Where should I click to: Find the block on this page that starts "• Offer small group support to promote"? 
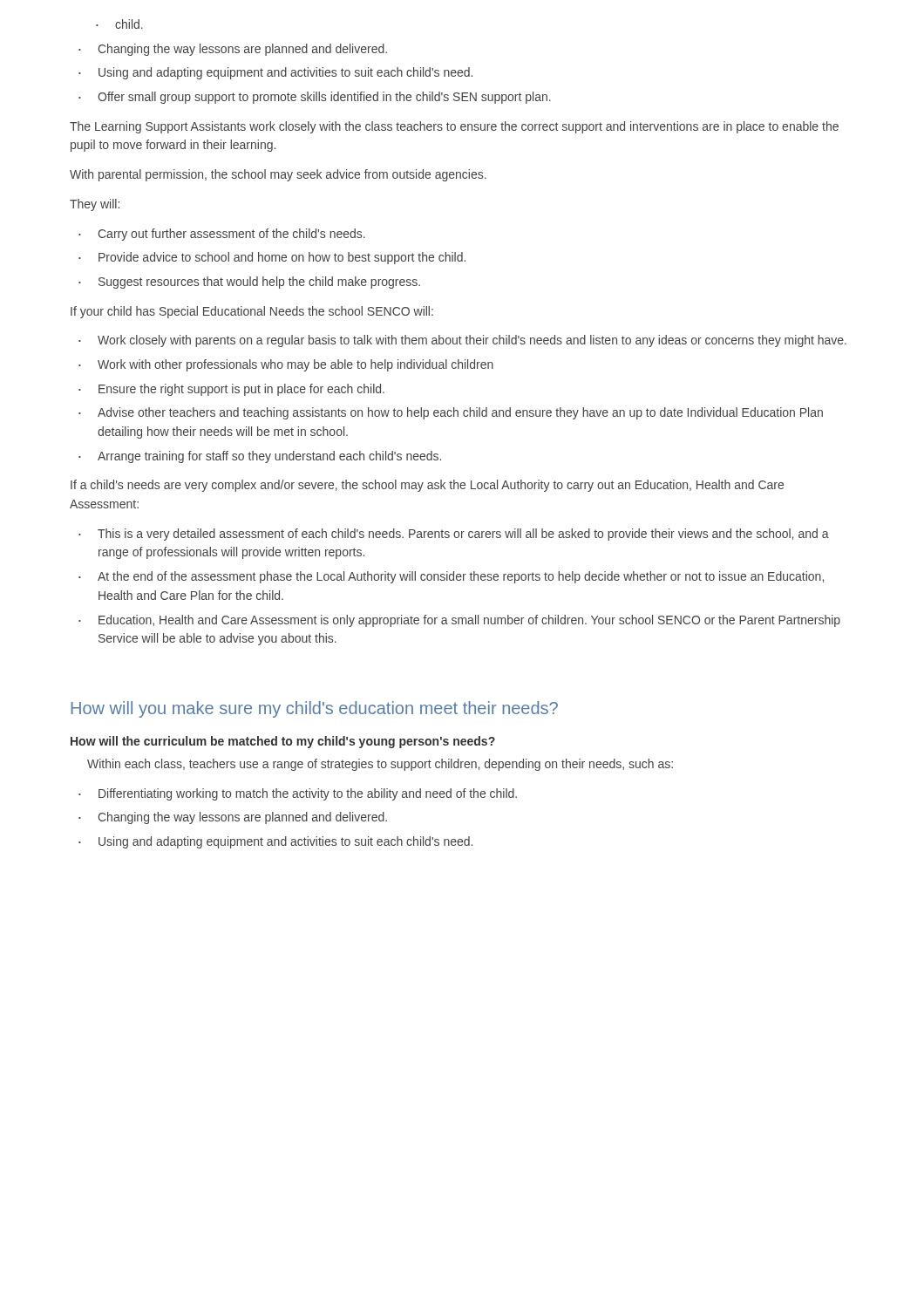point(466,98)
